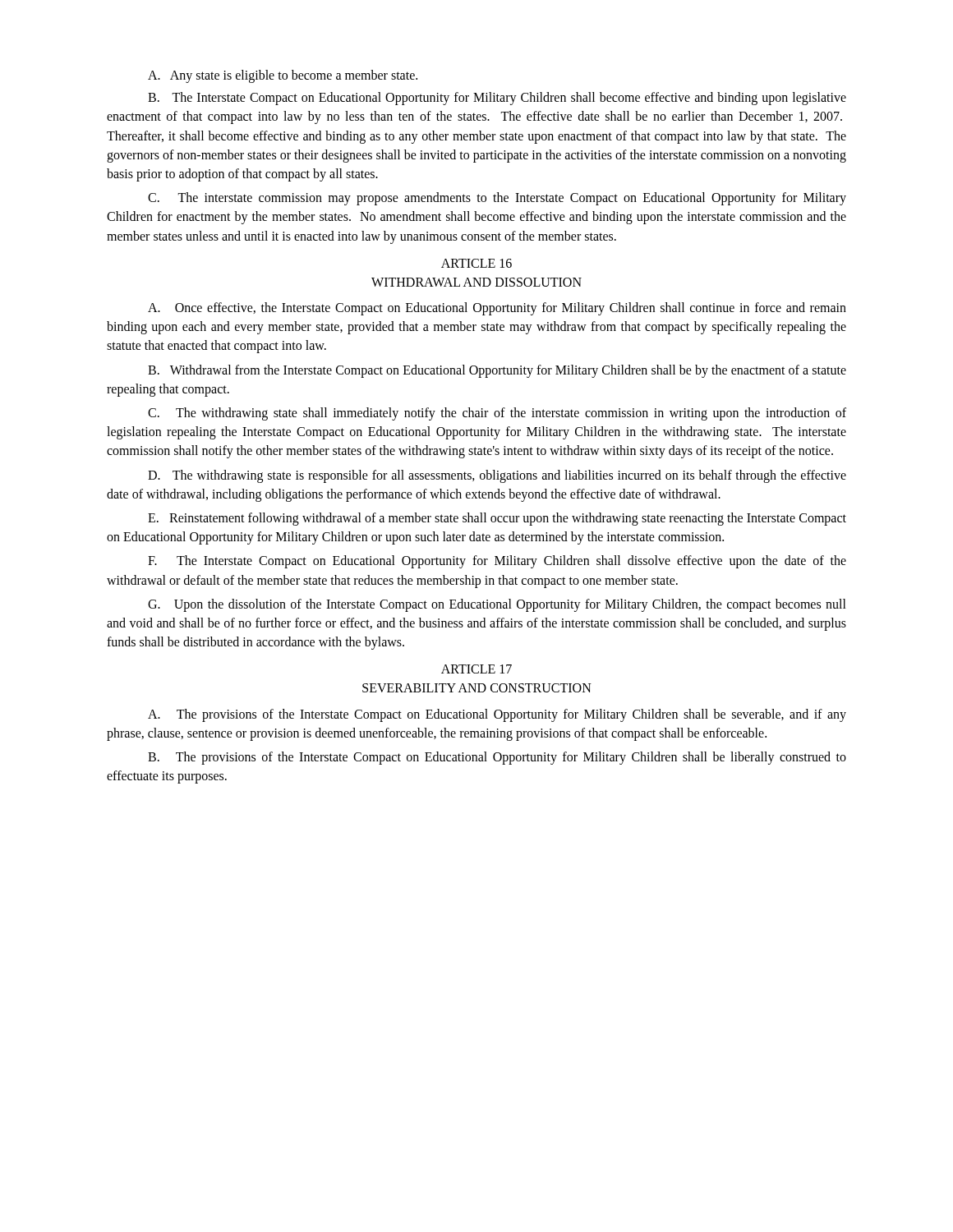
Task: Click on the element starting "B. Withdrawal from the Interstate"
Action: (x=476, y=379)
